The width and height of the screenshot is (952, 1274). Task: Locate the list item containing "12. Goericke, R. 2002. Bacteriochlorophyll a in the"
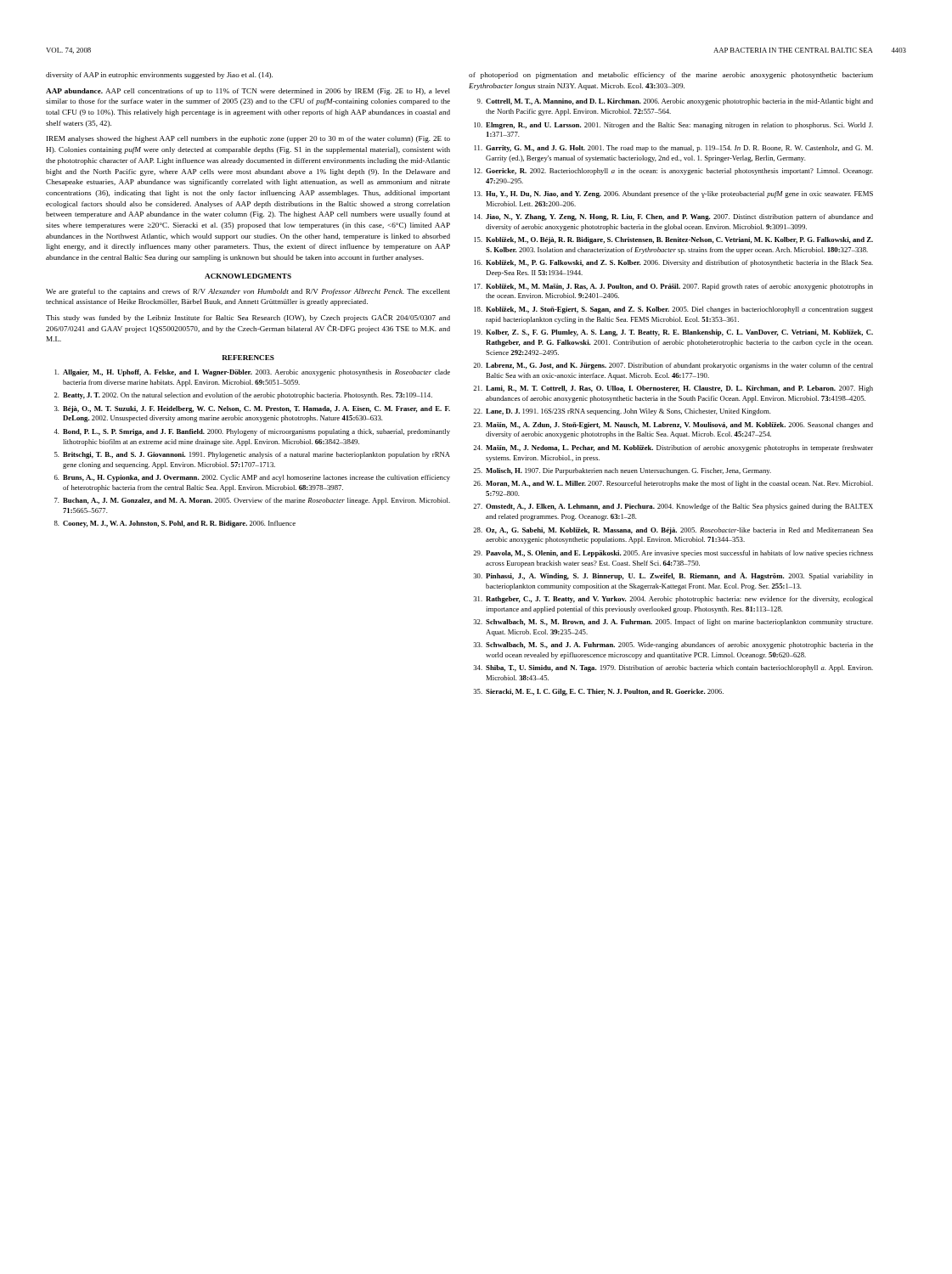(x=671, y=176)
